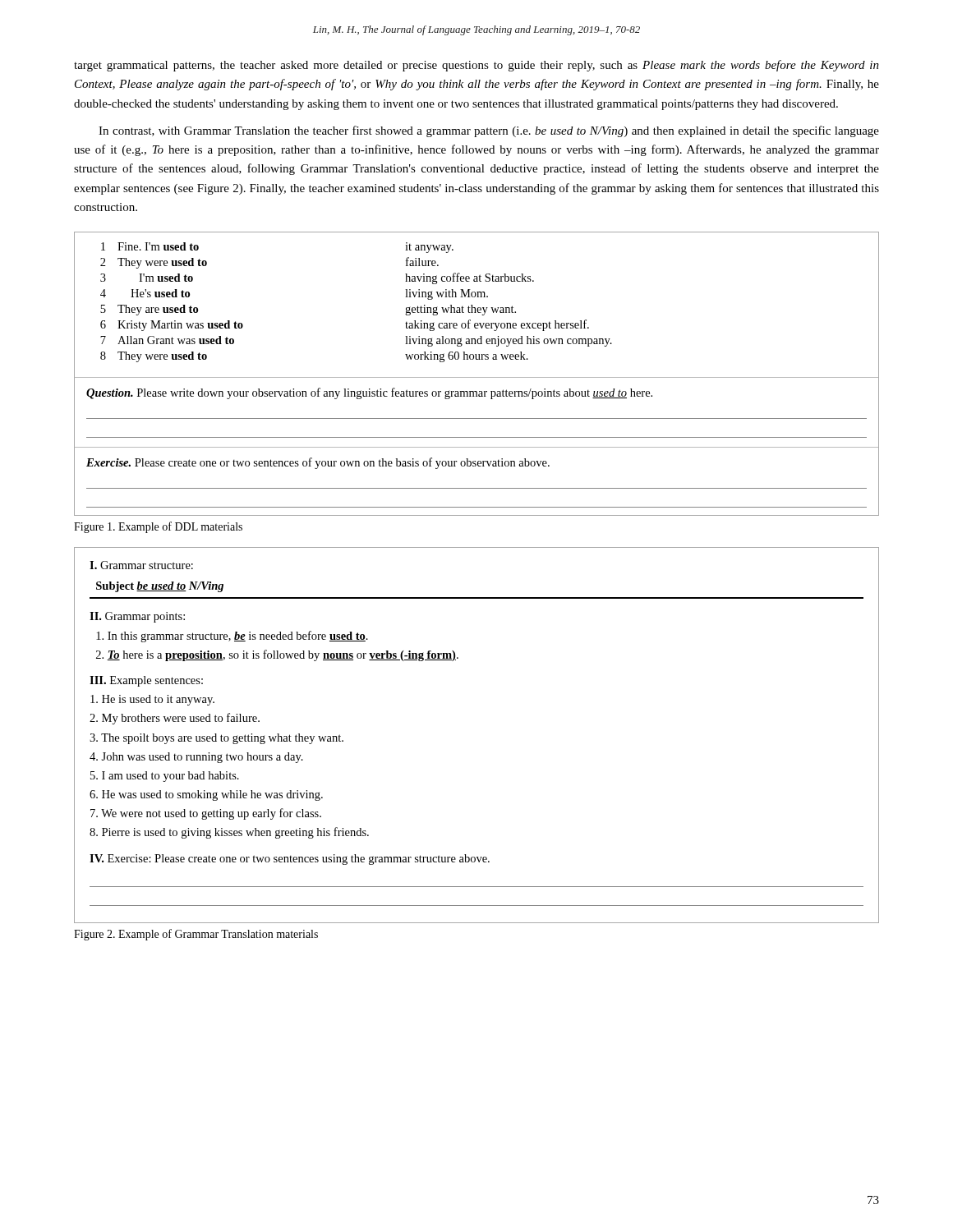
Task: Click on the caption with the text "Figure 2. Example of Grammar Translation"
Action: coord(196,934)
